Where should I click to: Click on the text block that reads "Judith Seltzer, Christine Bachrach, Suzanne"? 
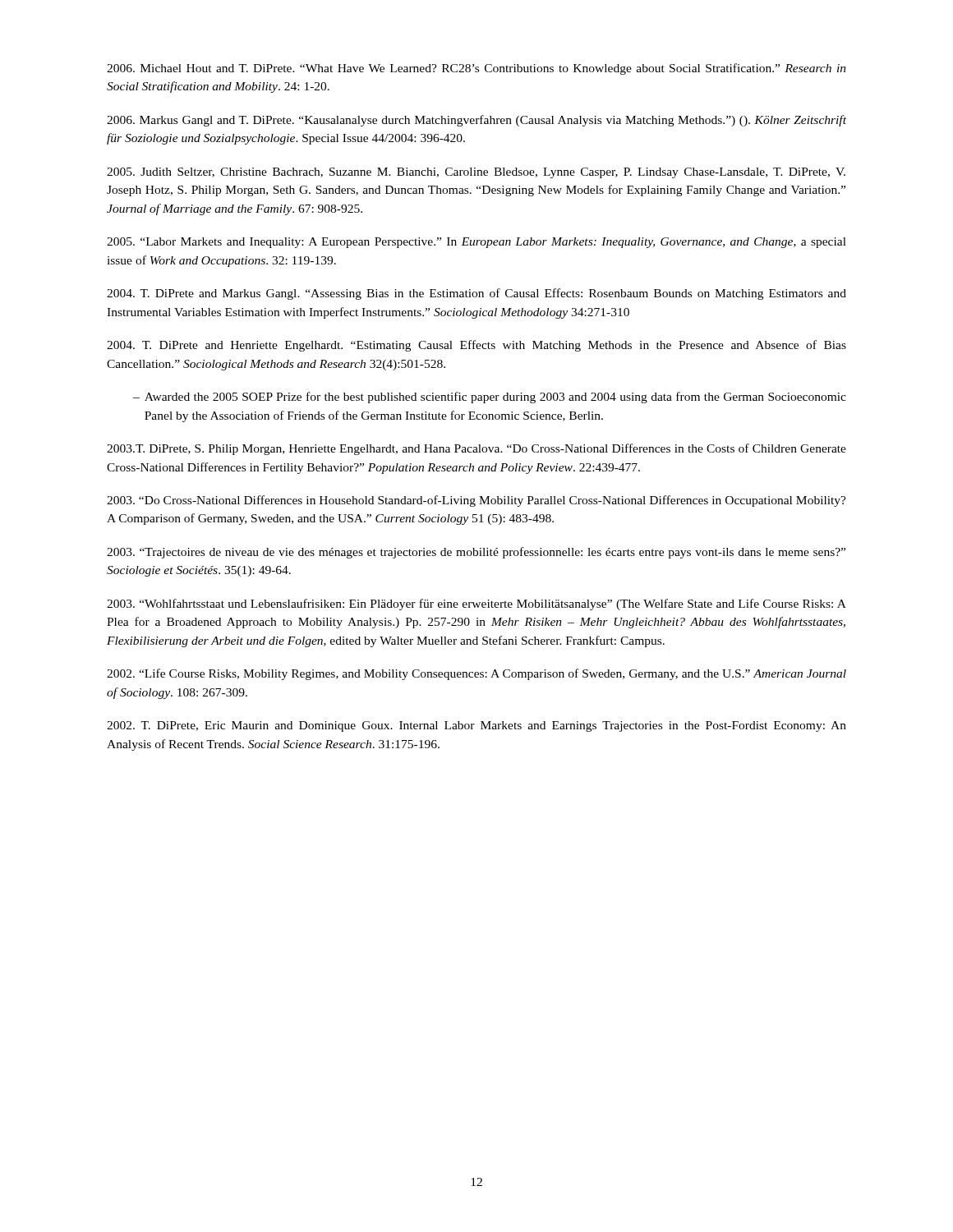click(476, 190)
